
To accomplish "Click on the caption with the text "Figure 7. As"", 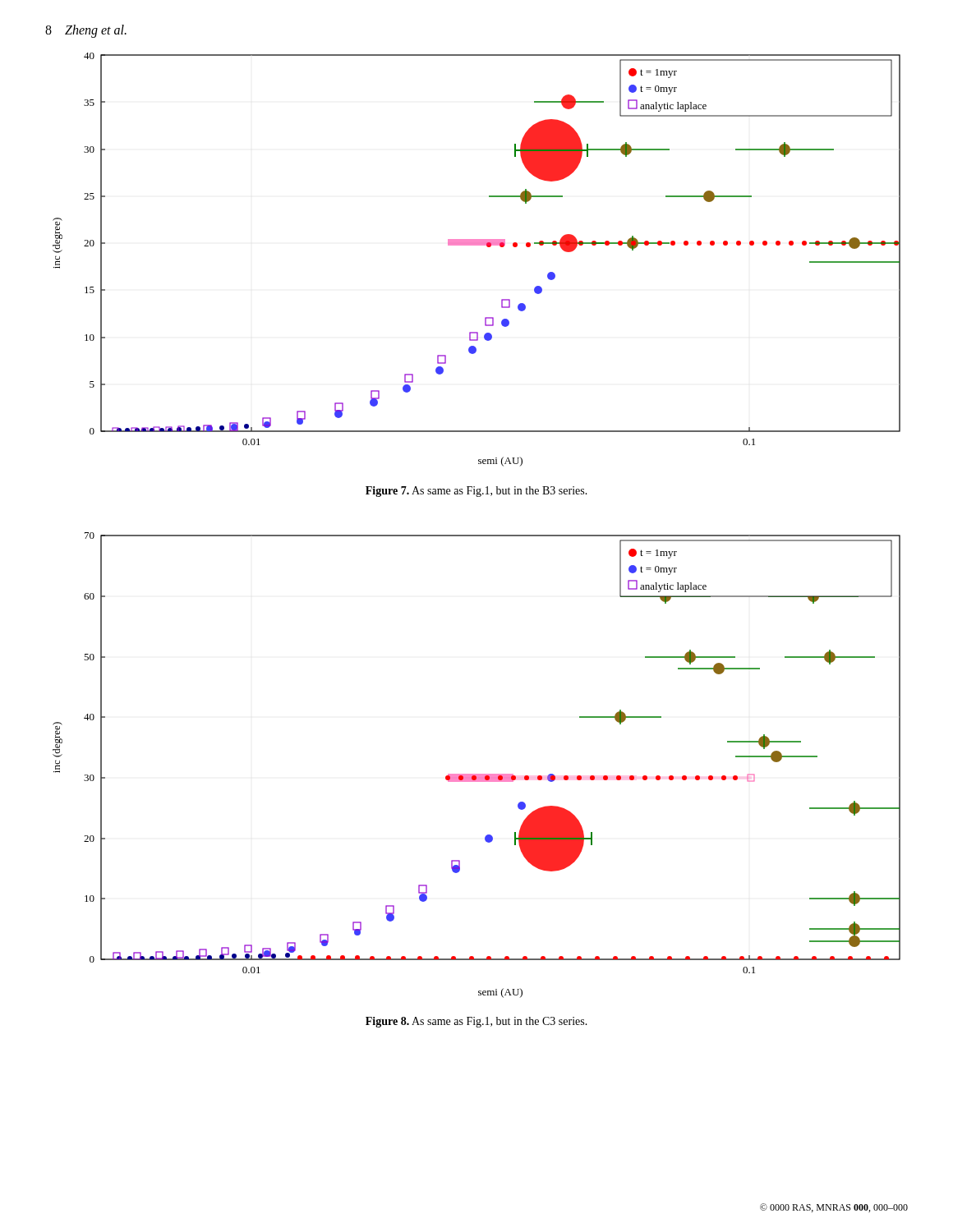I will [476, 491].
